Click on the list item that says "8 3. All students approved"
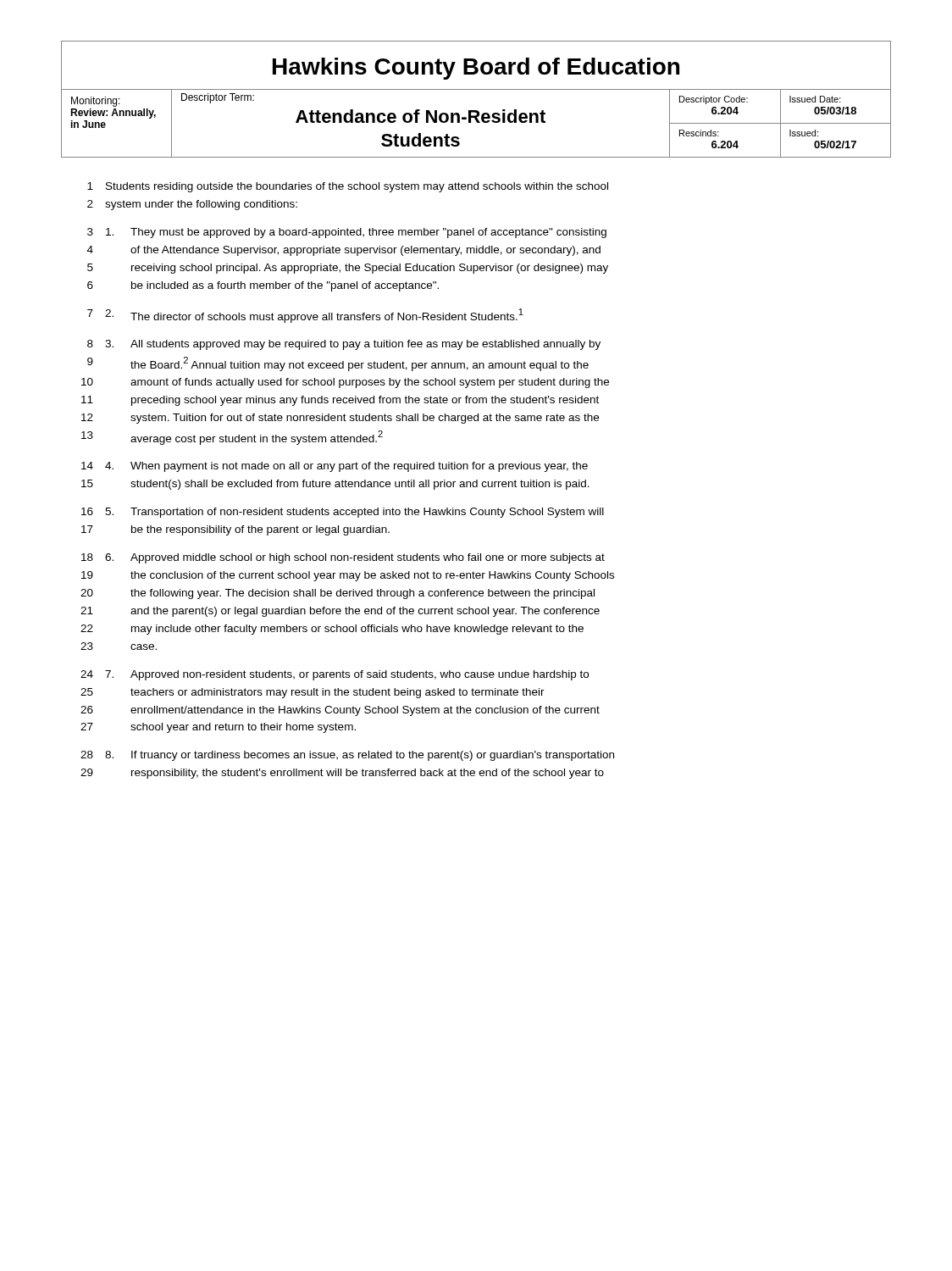The width and height of the screenshot is (952, 1271). [476, 392]
